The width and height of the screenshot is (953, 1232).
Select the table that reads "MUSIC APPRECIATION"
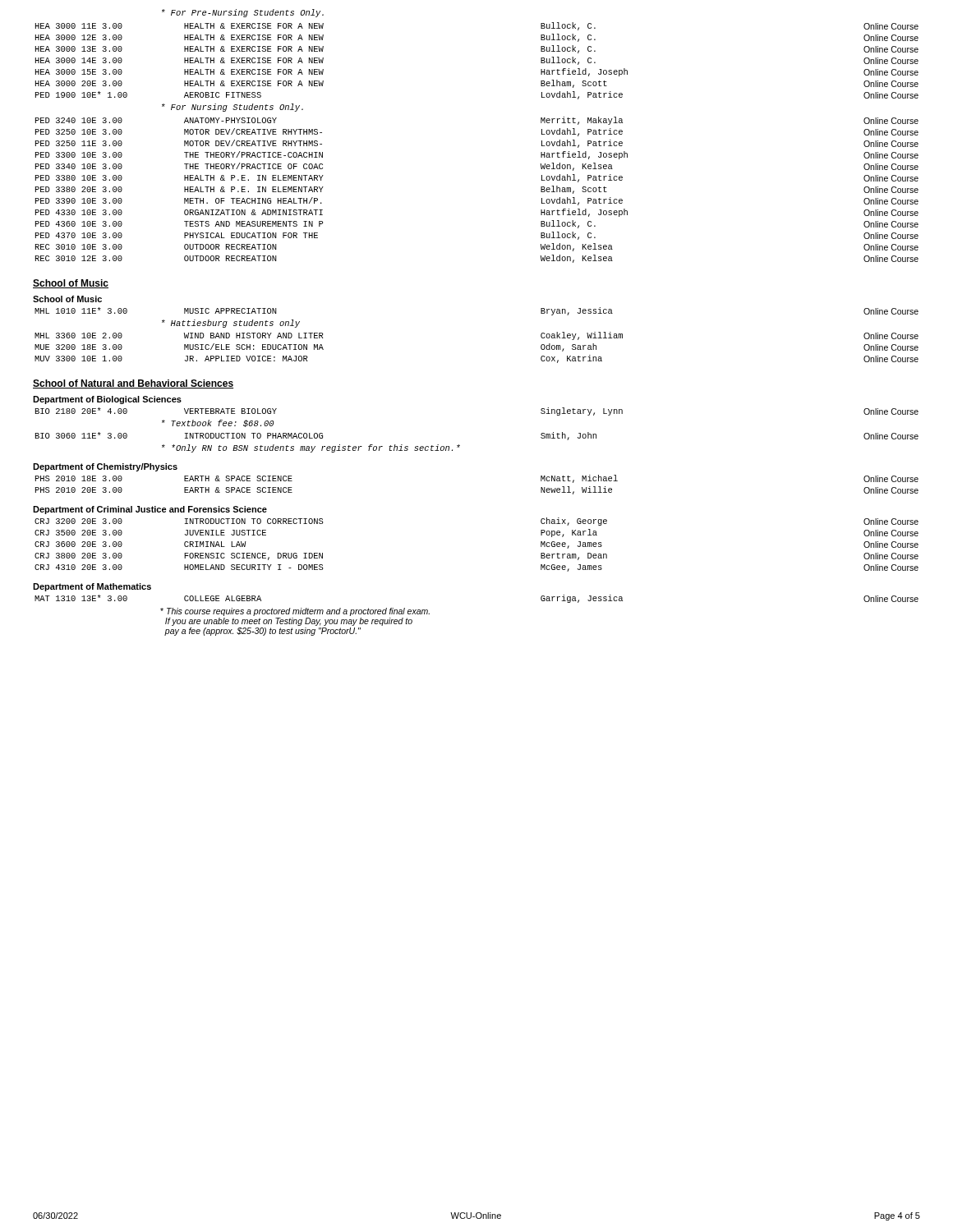[476, 311]
